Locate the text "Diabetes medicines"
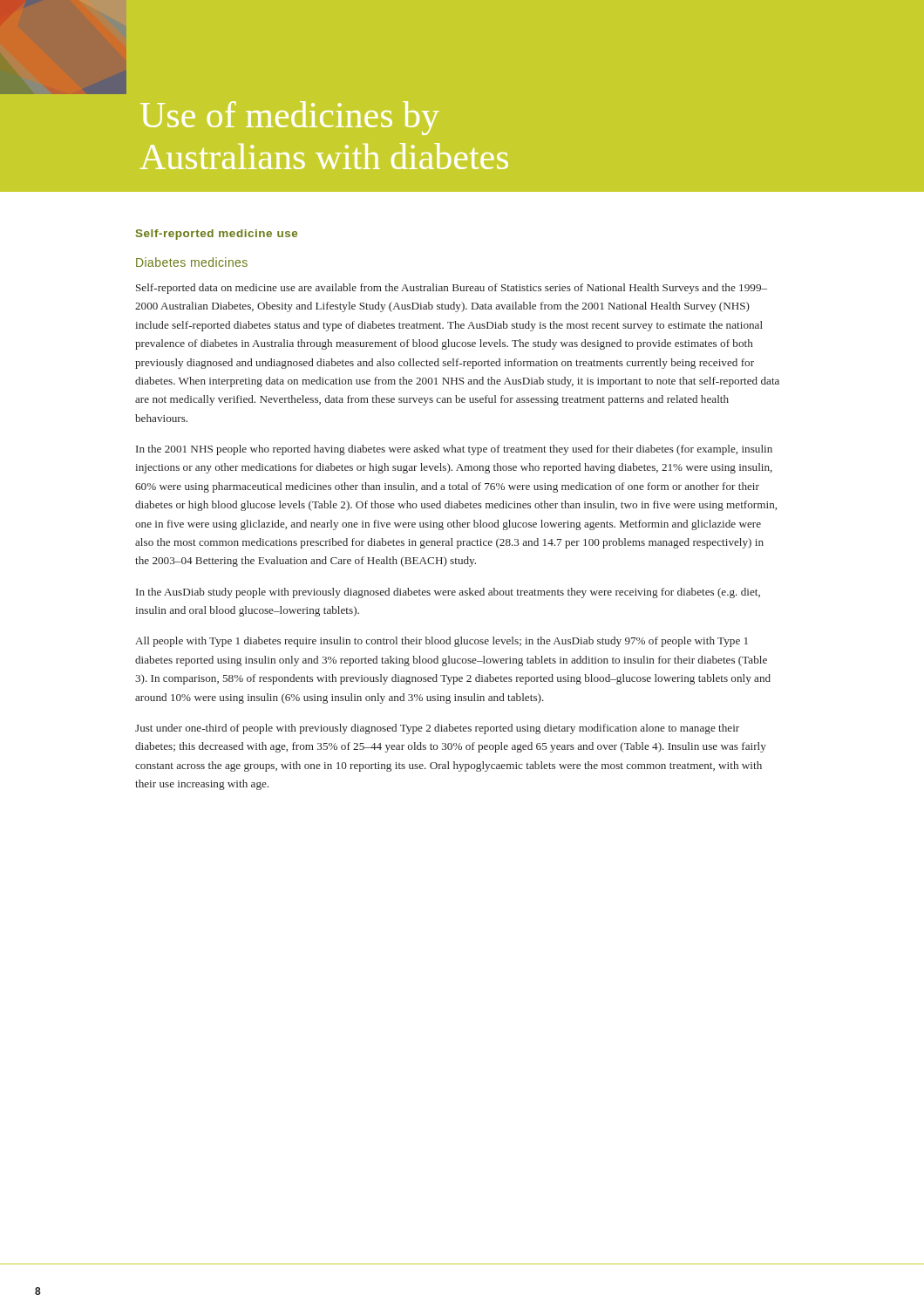The width and height of the screenshot is (924, 1308). [192, 262]
